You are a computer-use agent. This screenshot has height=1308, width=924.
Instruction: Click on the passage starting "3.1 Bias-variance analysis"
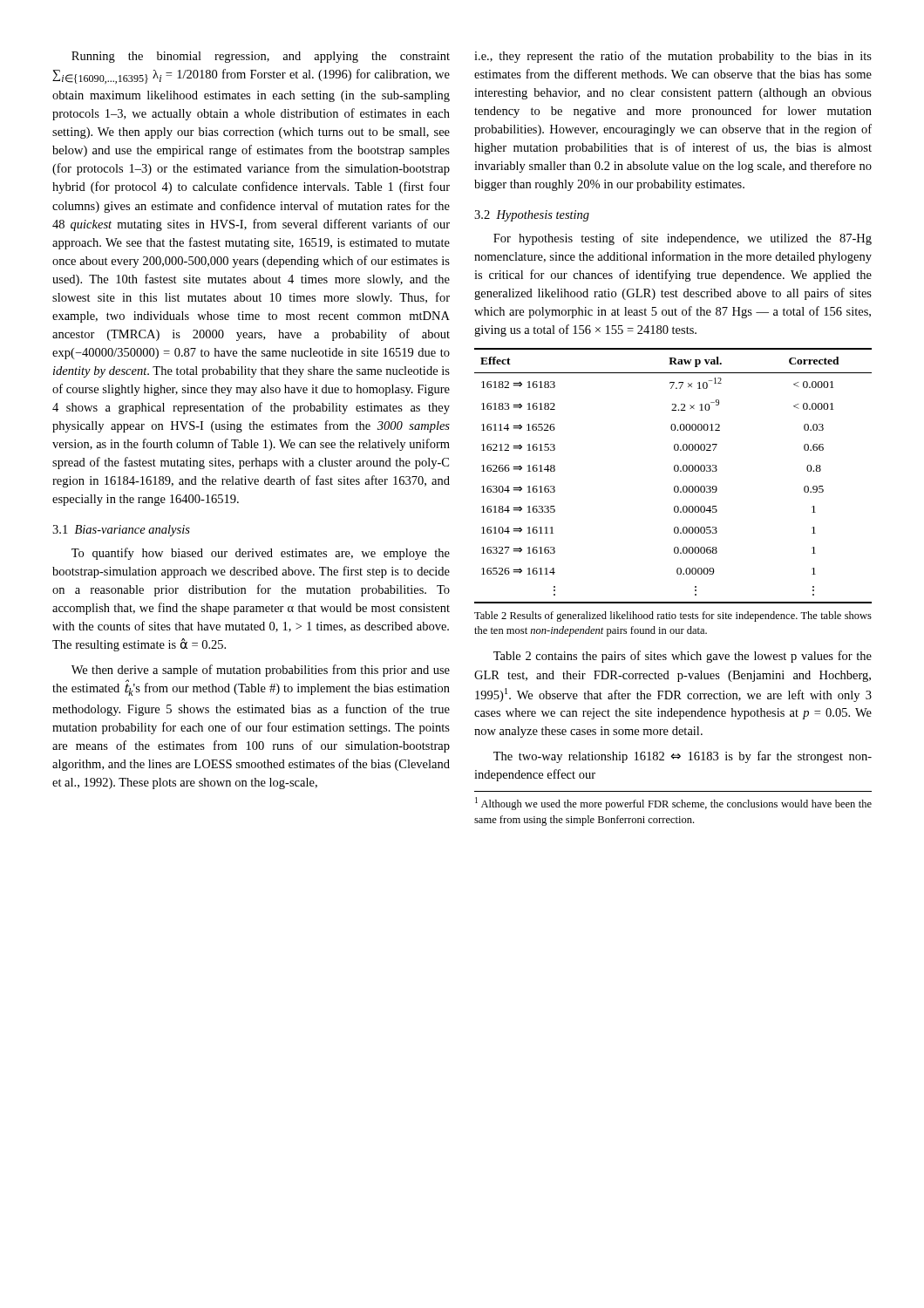(x=121, y=531)
